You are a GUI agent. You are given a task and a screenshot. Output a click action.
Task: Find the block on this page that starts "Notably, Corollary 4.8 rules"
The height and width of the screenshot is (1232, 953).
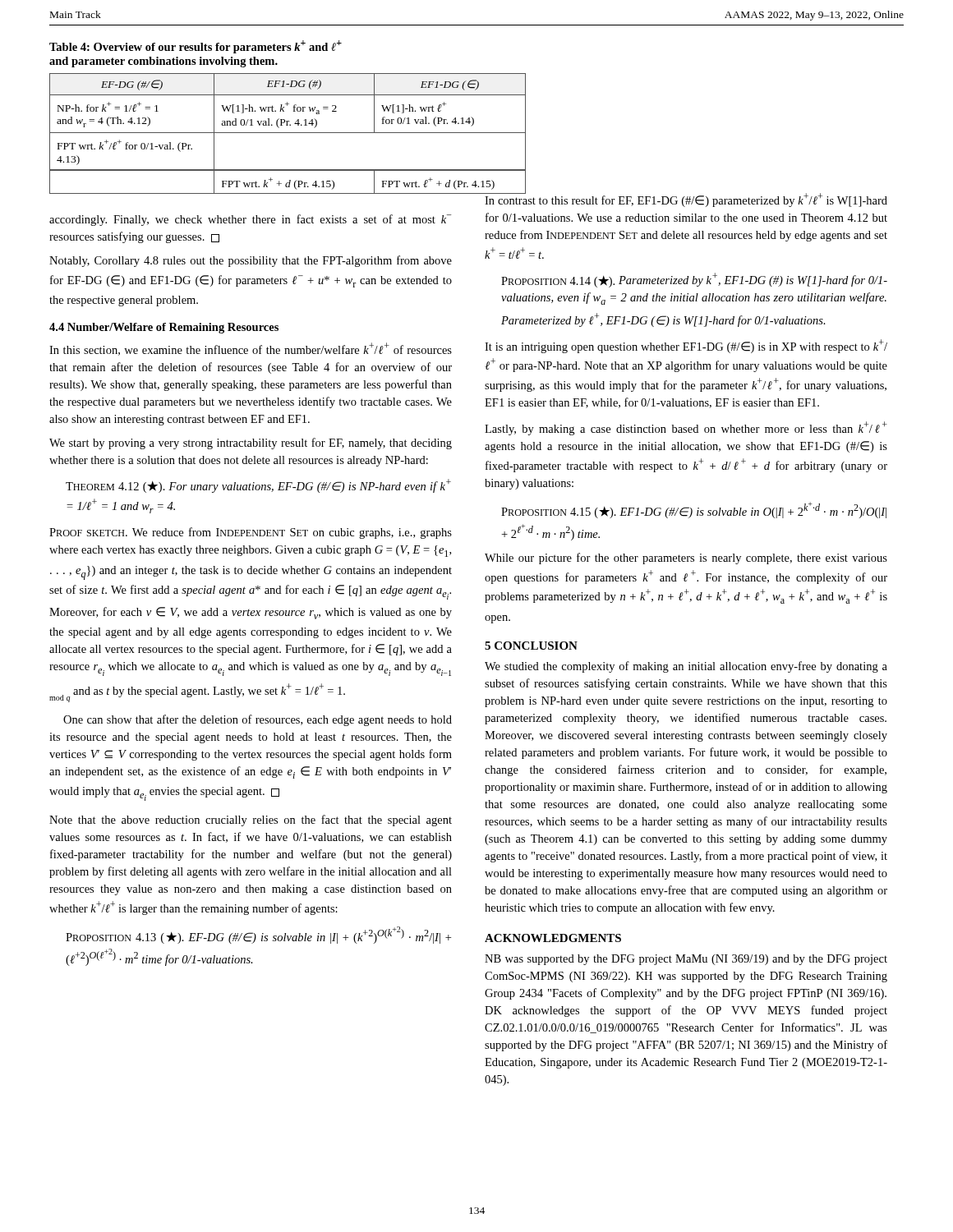(251, 280)
